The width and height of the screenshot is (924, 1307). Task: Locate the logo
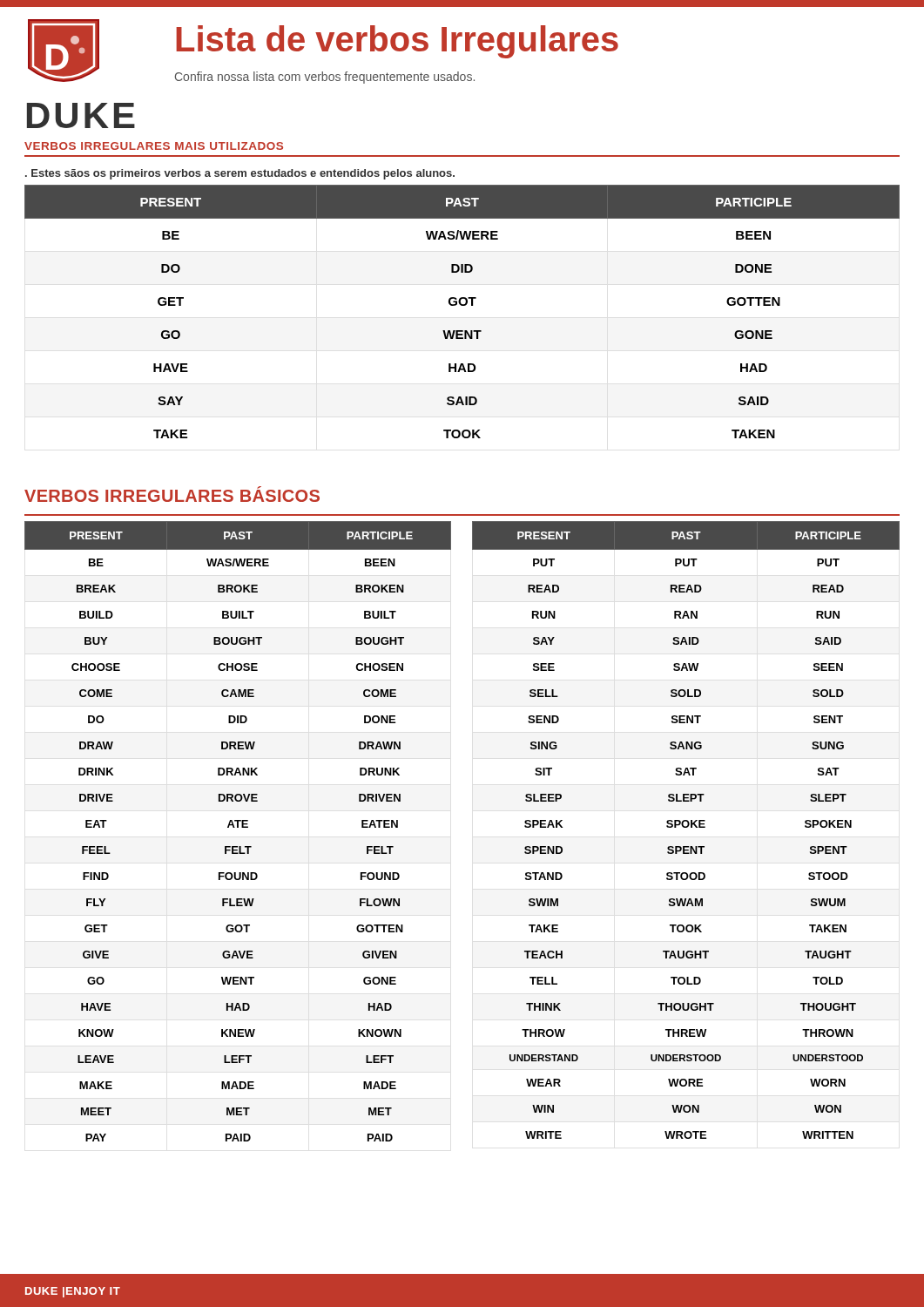(81, 57)
